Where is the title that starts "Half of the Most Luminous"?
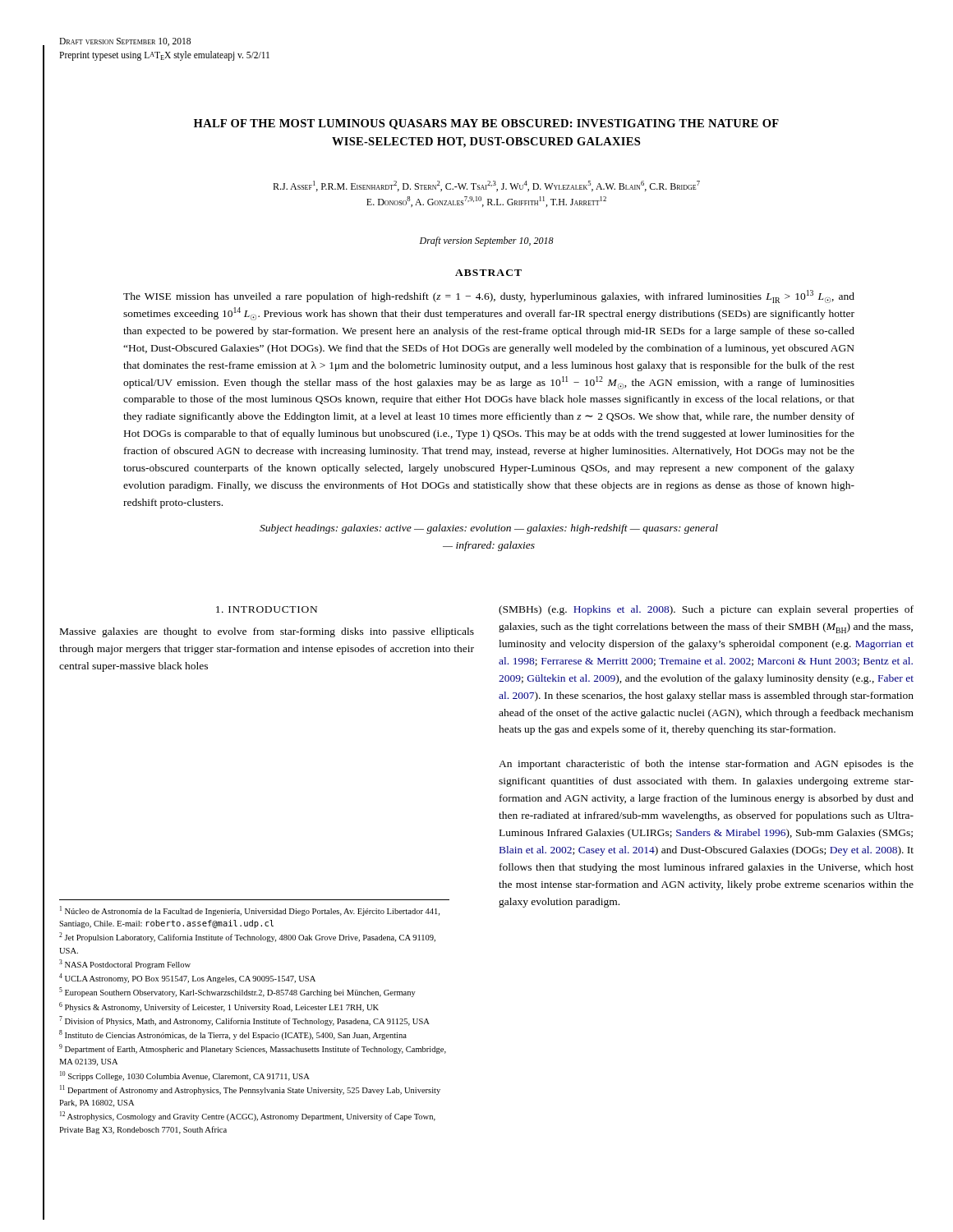Viewport: 953px width, 1232px height. (486, 133)
